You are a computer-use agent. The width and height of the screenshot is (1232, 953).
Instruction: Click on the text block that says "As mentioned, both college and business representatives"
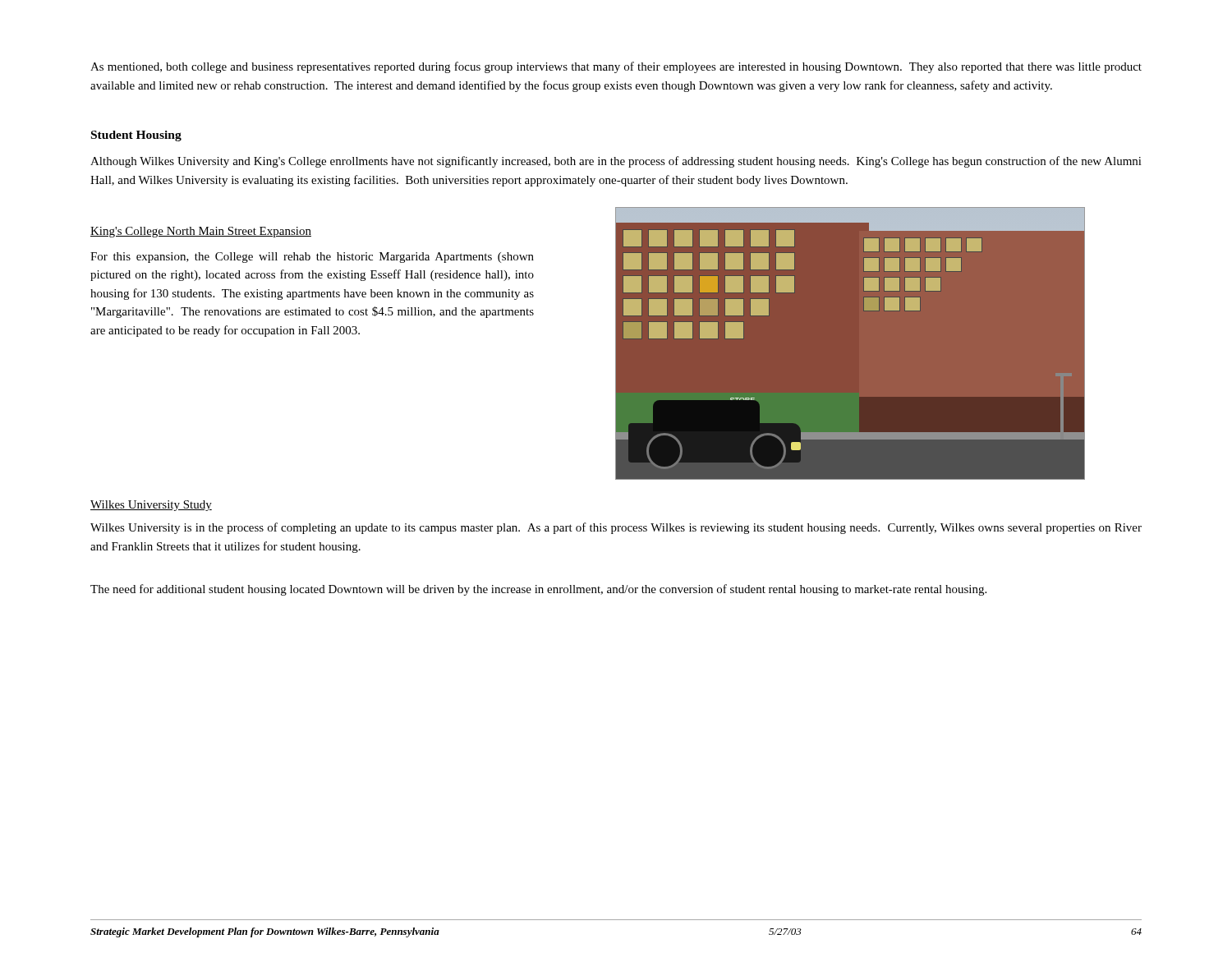pos(616,76)
